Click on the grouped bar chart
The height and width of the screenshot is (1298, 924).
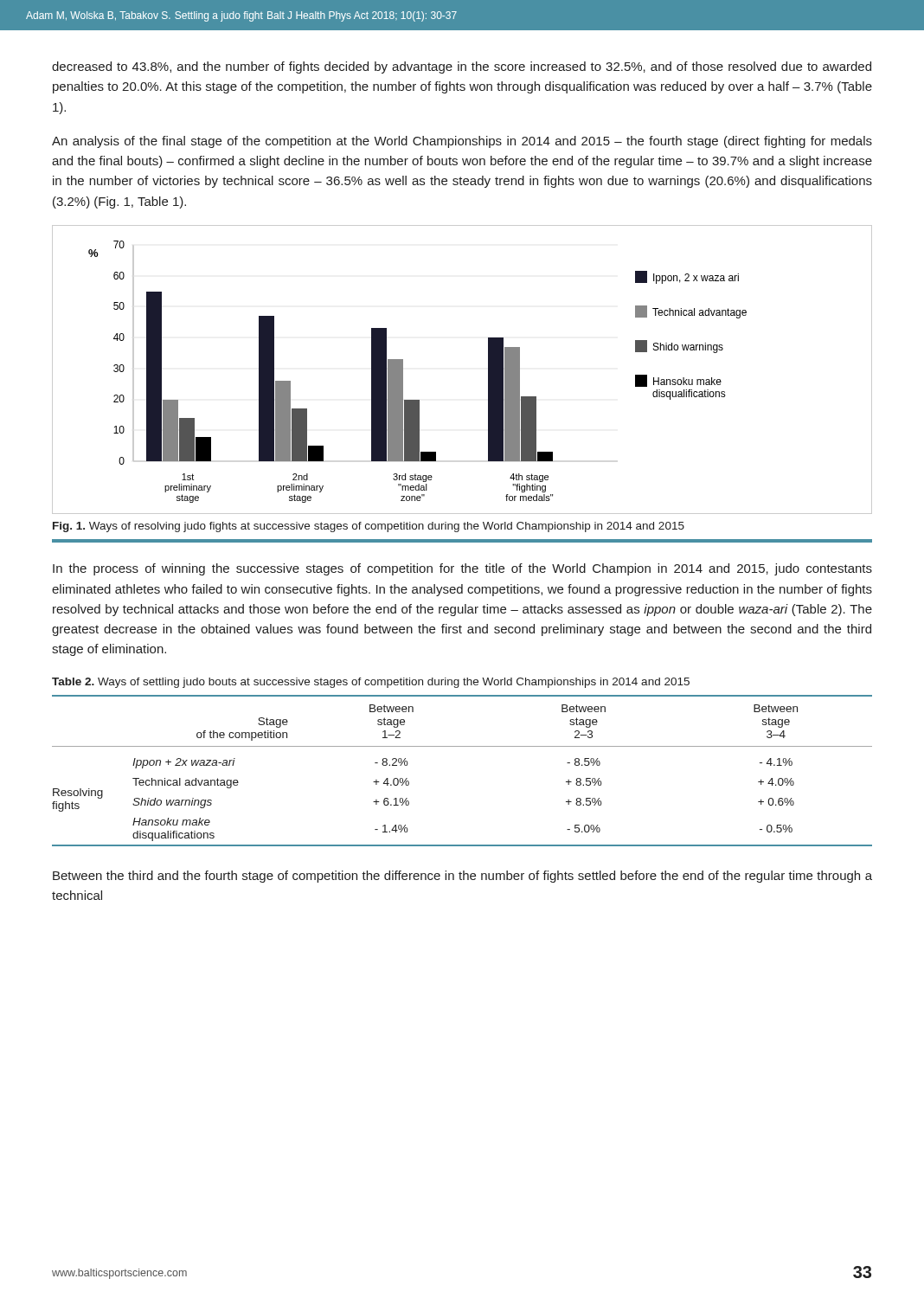tap(462, 369)
